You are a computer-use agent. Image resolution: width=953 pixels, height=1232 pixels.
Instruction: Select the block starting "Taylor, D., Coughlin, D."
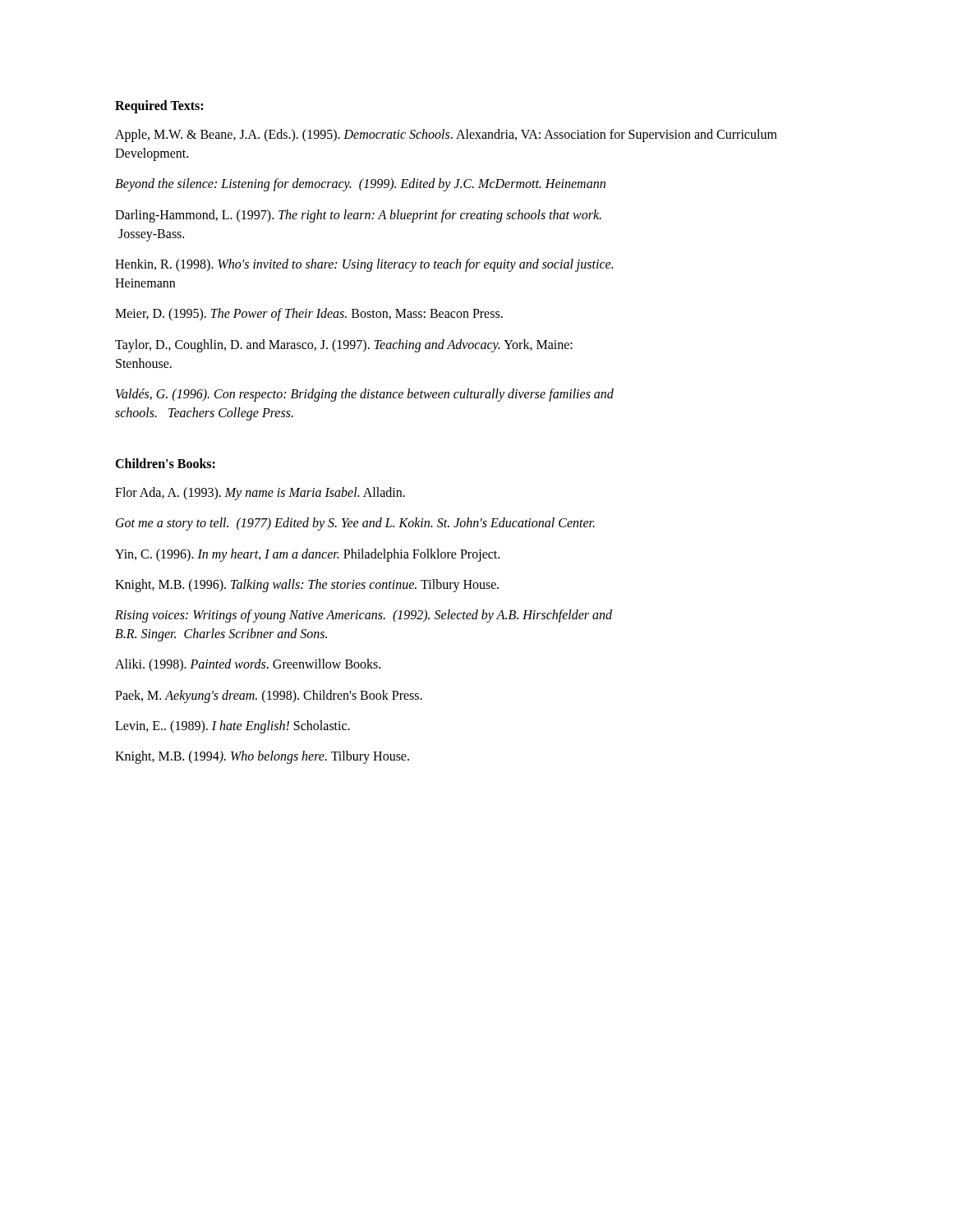tap(344, 354)
